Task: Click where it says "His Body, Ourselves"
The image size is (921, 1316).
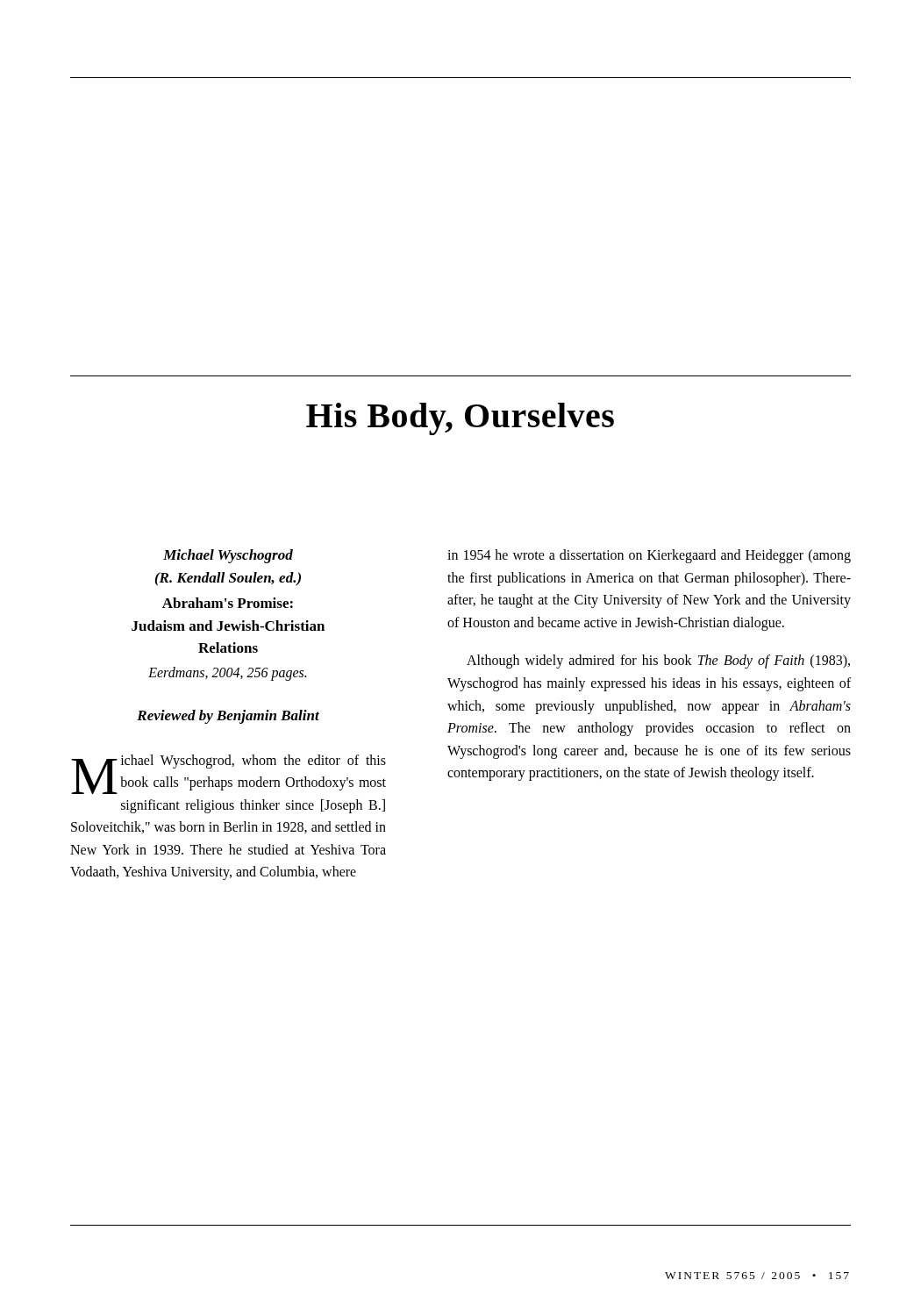Action: pos(460,415)
